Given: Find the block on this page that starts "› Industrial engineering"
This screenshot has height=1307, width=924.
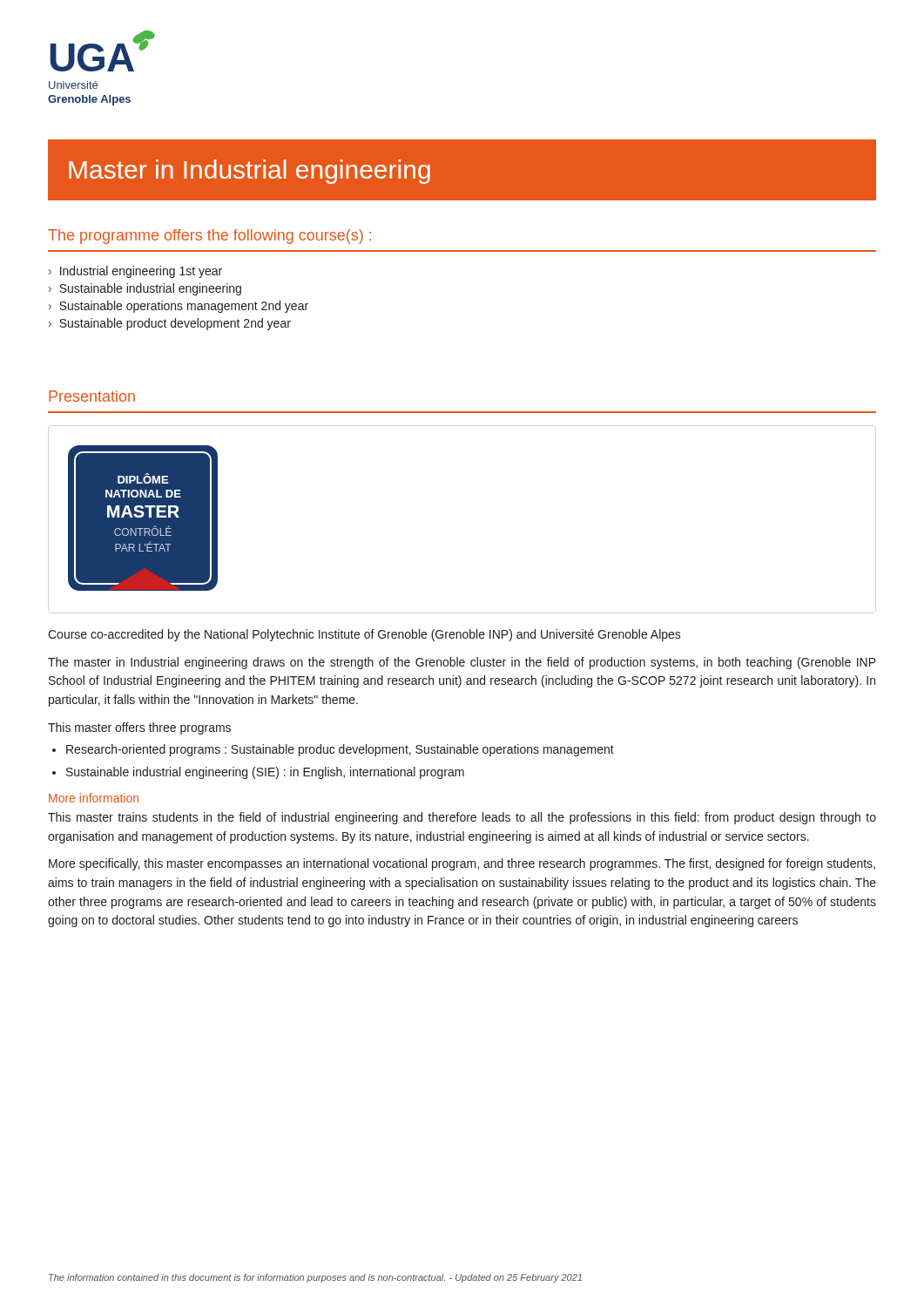Looking at the screenshot, I should (x=135, y=271).
